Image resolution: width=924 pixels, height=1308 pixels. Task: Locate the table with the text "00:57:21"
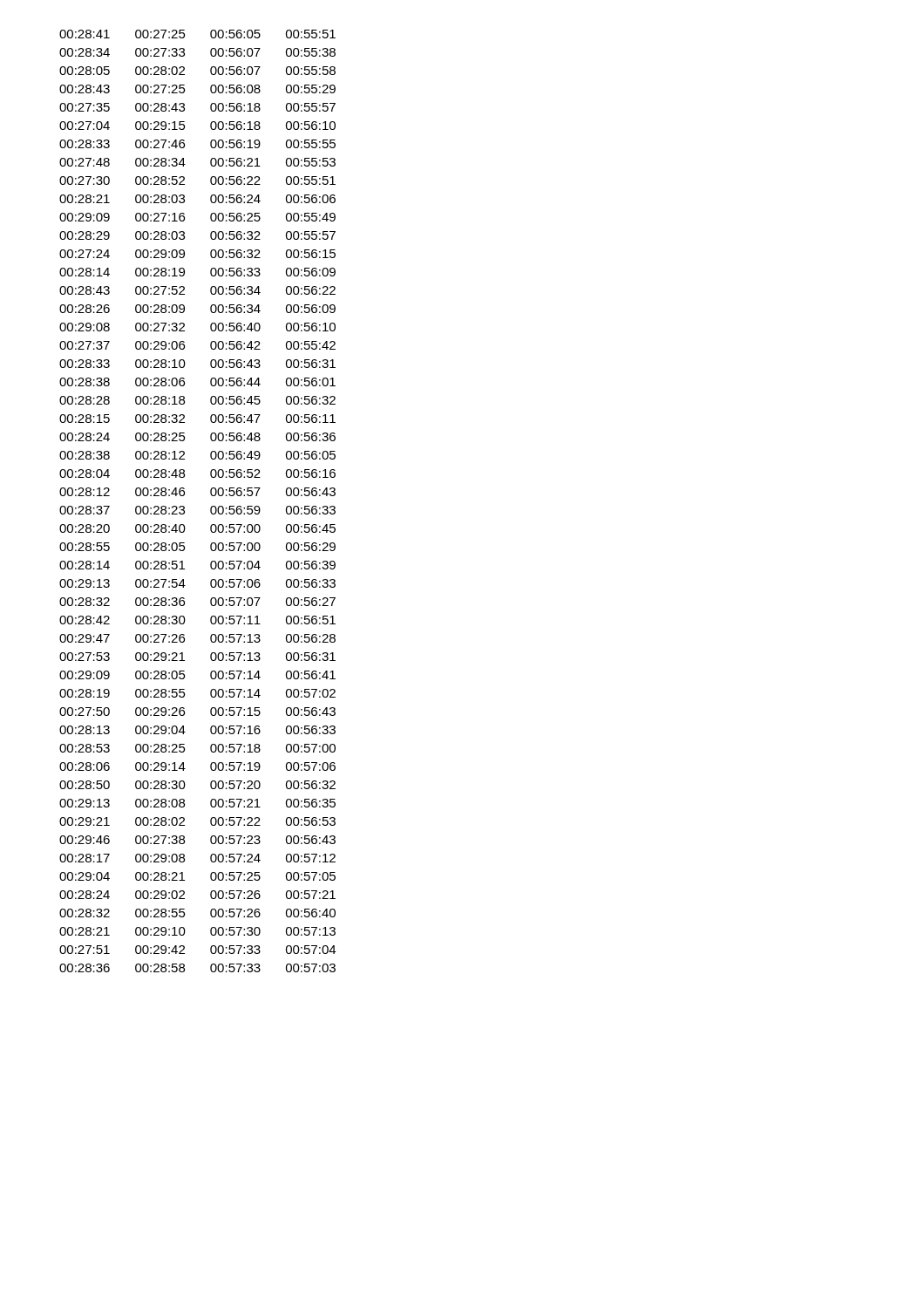pos(198,501)
